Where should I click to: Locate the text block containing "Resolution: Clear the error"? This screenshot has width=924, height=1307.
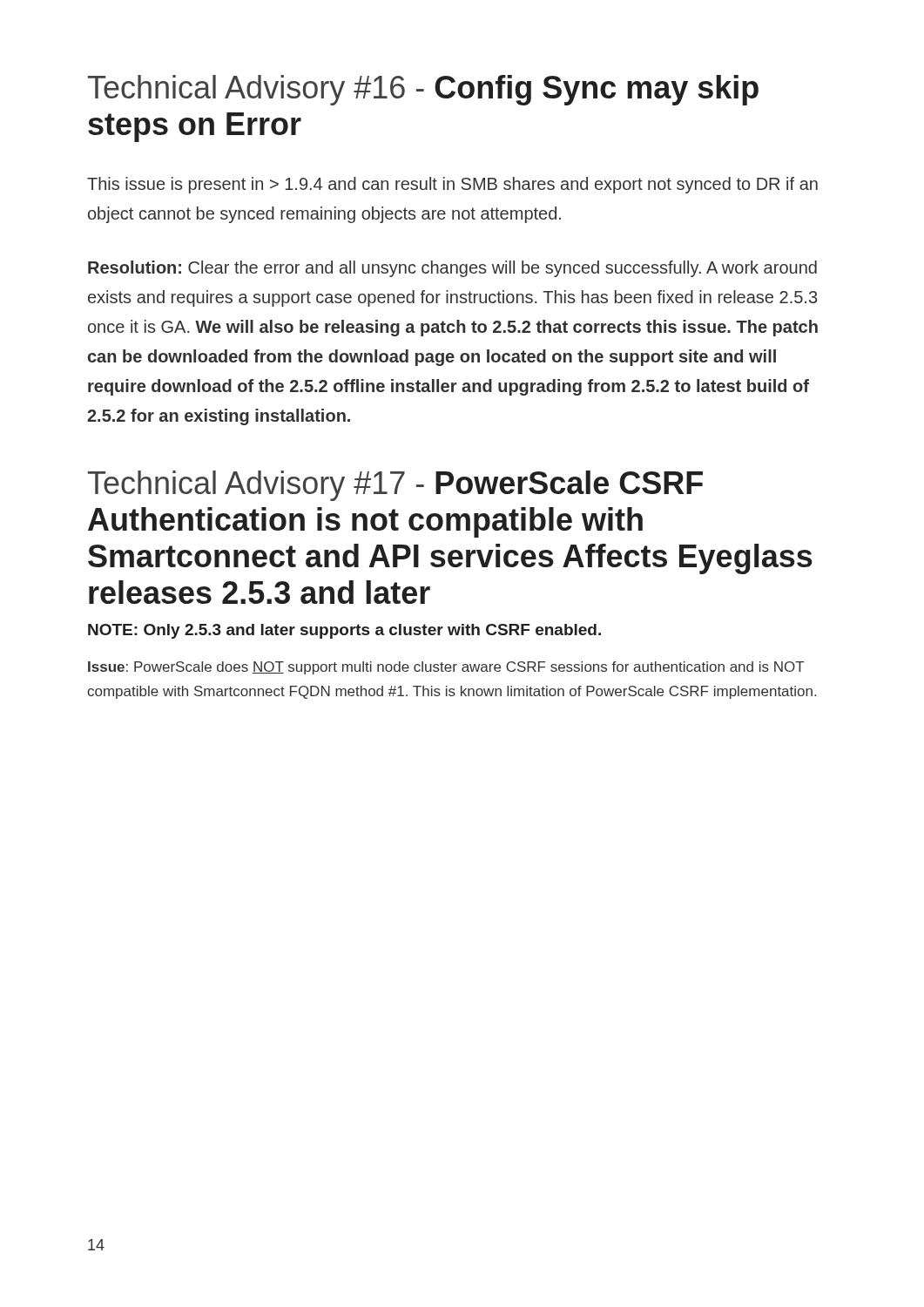point(453,342)
